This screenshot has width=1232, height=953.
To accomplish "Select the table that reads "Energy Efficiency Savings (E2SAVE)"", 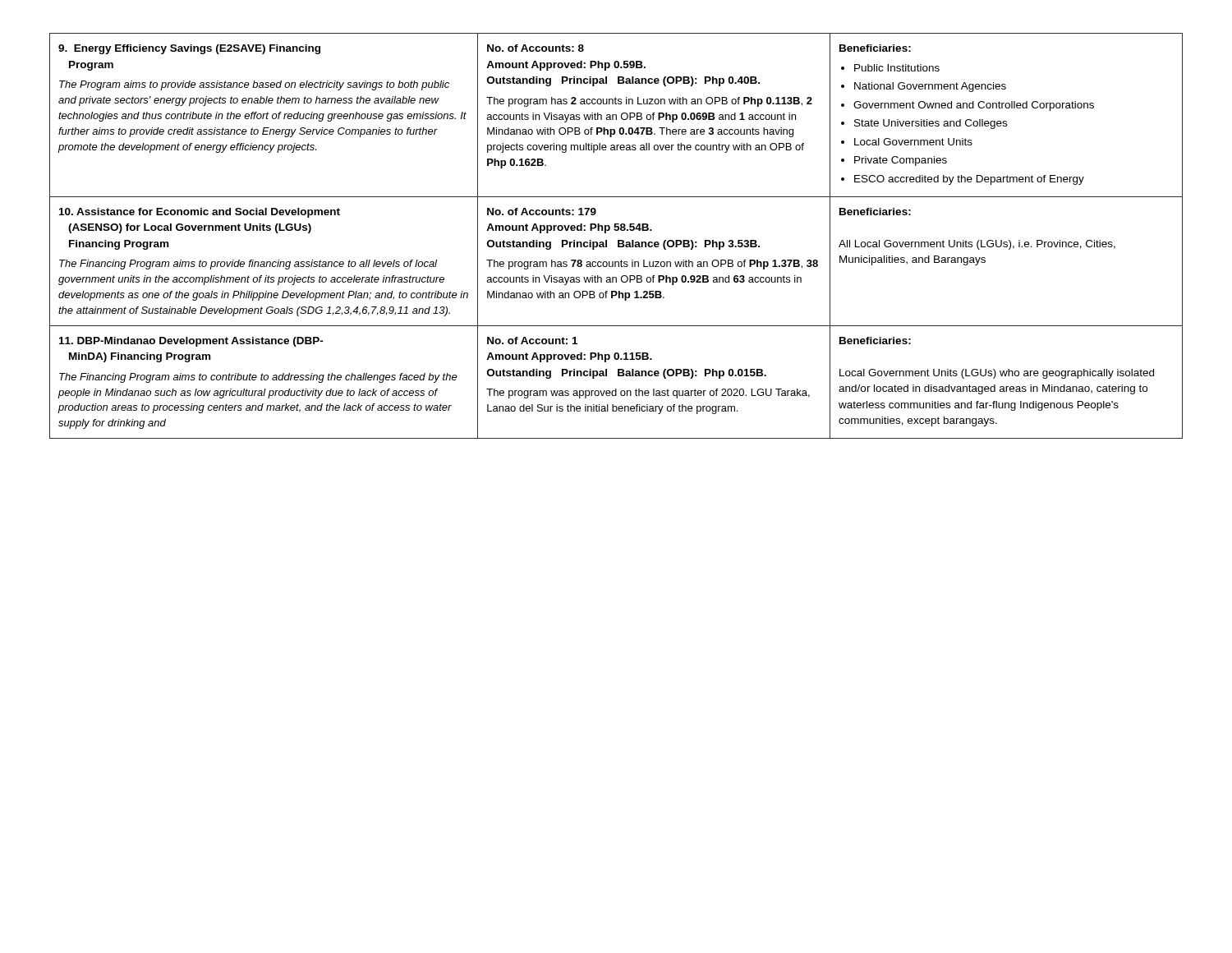I will pos(616,236).
